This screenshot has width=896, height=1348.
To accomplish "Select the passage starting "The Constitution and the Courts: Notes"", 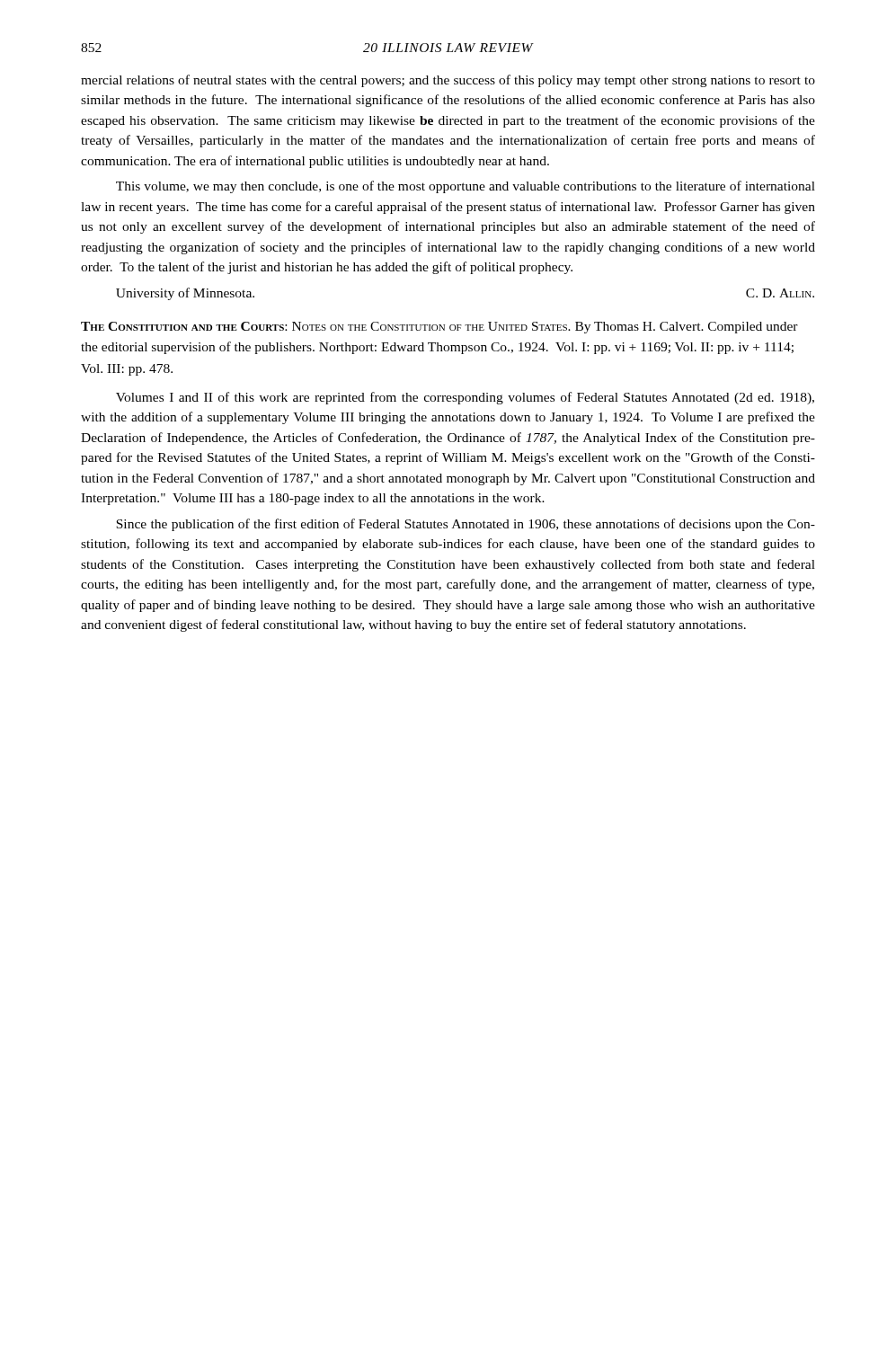I will (x=439, y=347).
